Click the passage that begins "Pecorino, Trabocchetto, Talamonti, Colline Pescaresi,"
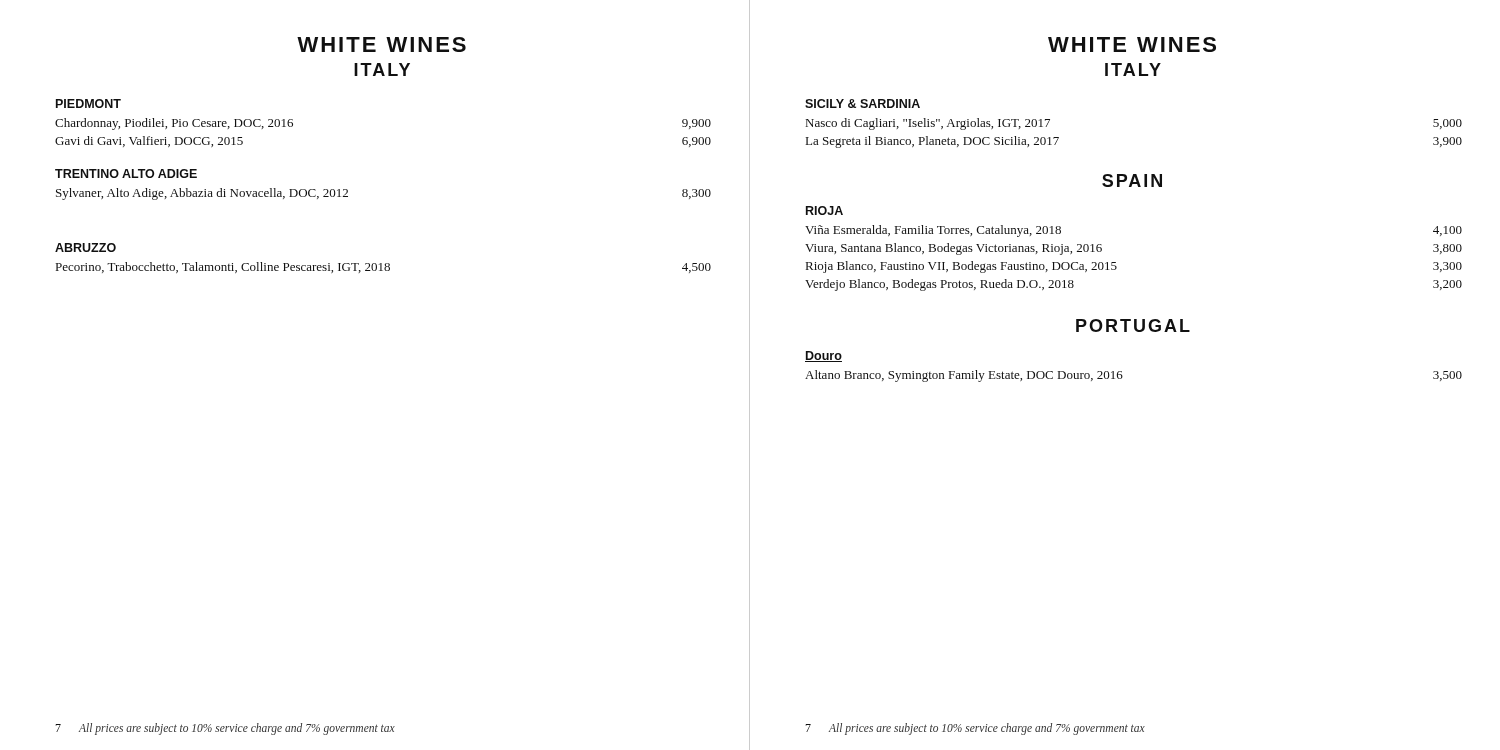Image resolution: width=1500 pixels, height=750 pixels. (383, 267)
